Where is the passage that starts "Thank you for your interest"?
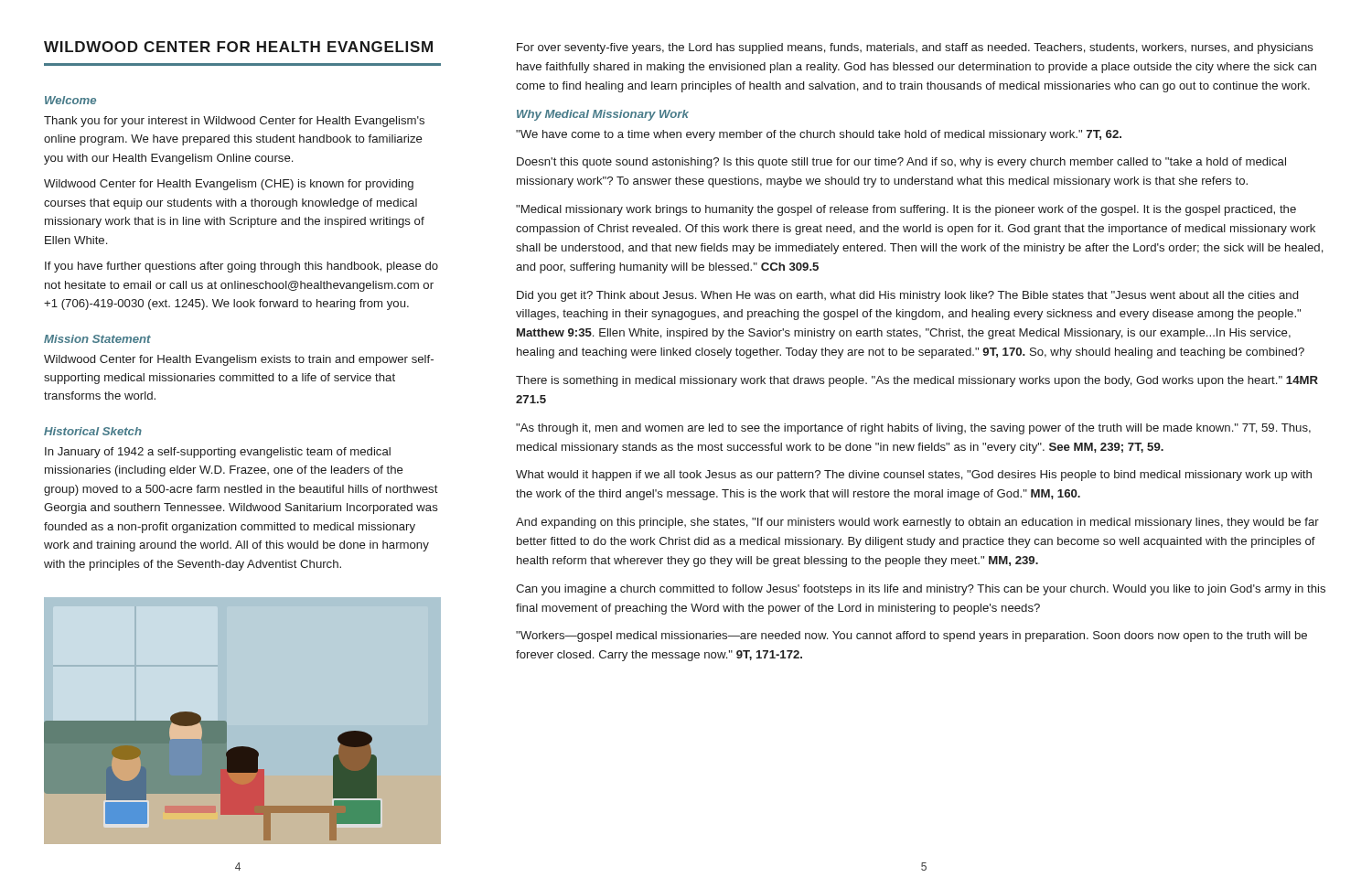The image size is (1372, 888). (x=234, y=139)
